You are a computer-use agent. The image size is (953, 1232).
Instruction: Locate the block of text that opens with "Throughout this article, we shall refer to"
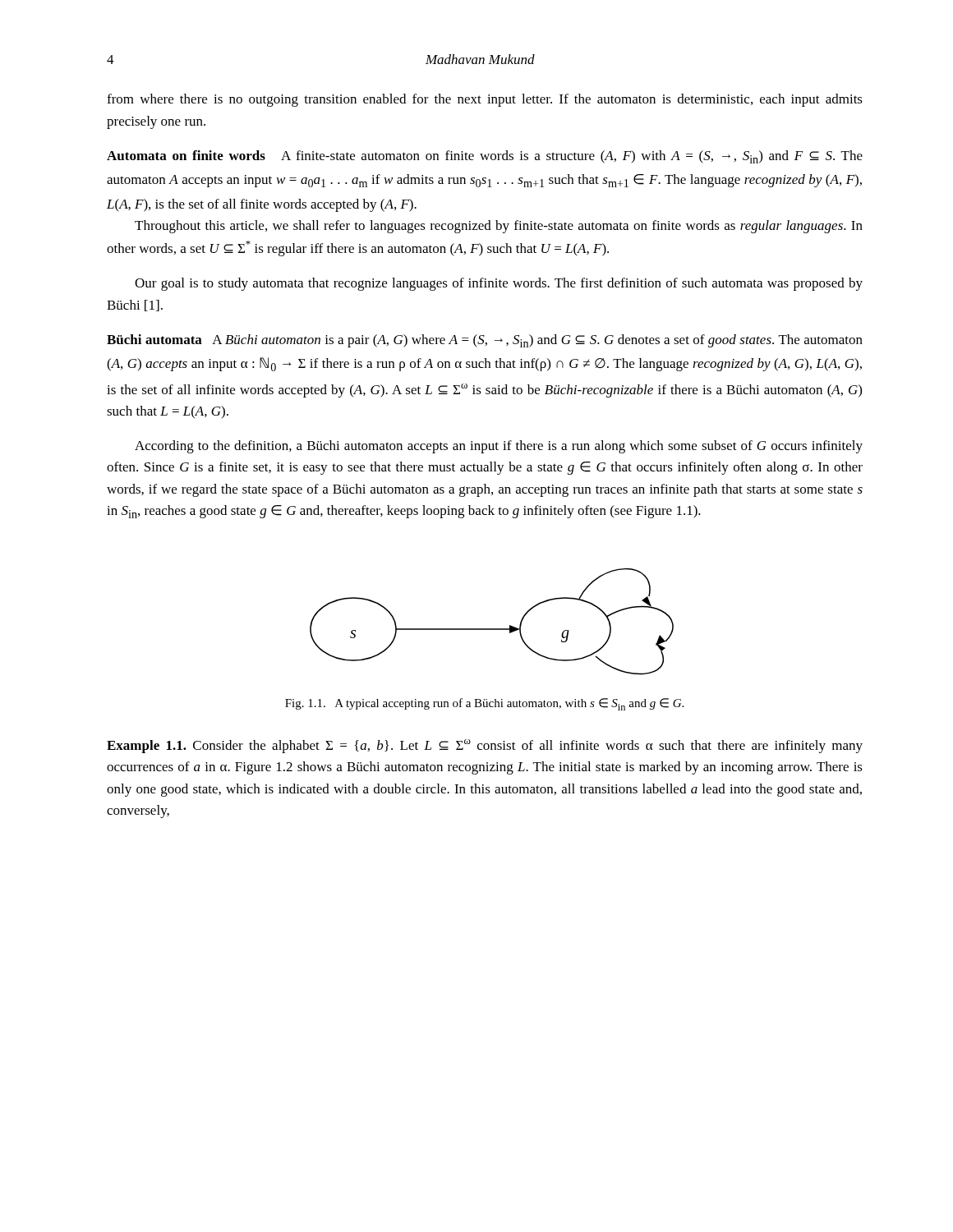tap(485, 238)
